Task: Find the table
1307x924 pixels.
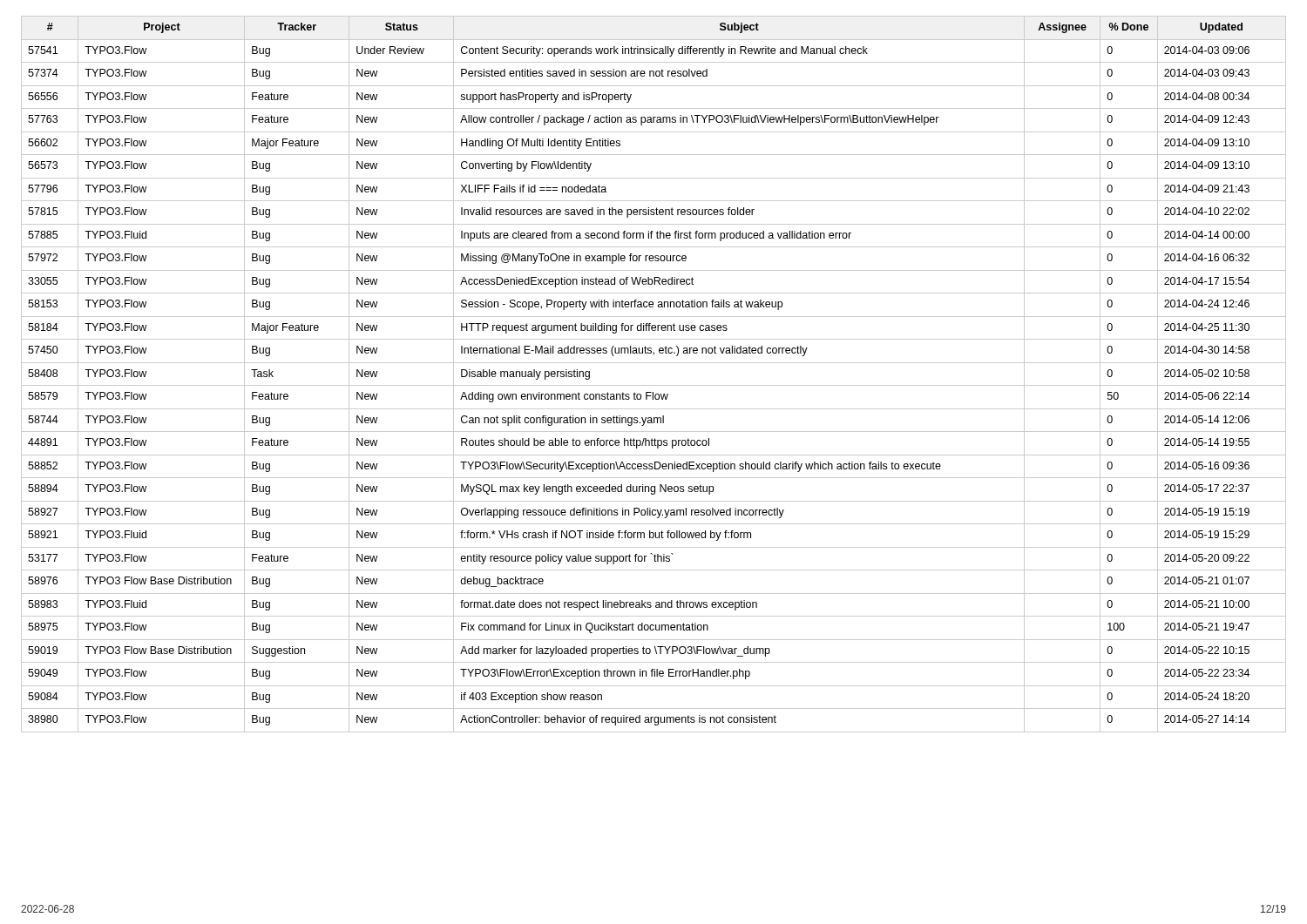Action: pos(654,374)
